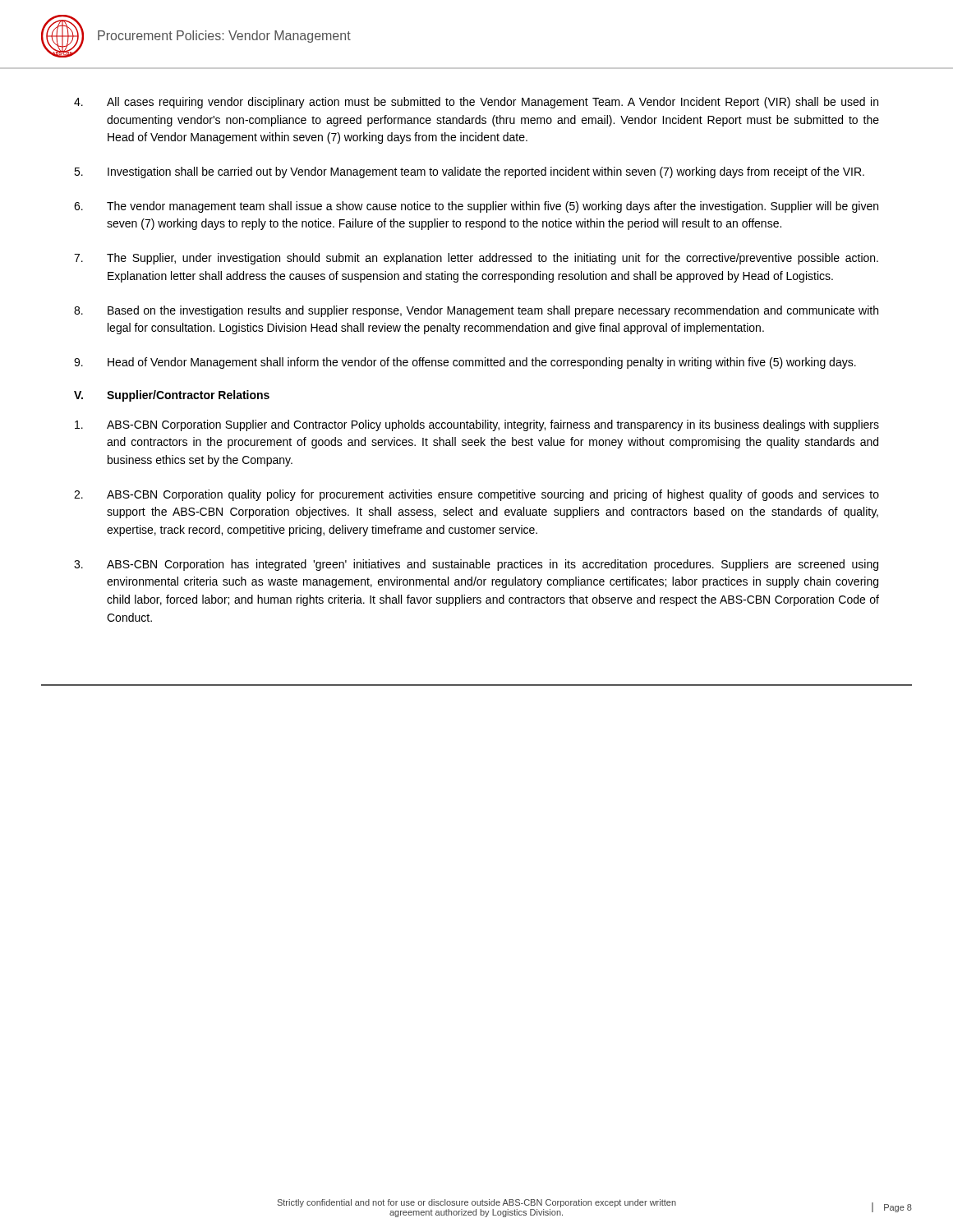The width and height of the screenshot is (953, 1232).
Task: Locate the text "V. Supplier/Contractor Relations"
Action: (x=172, y=395)
